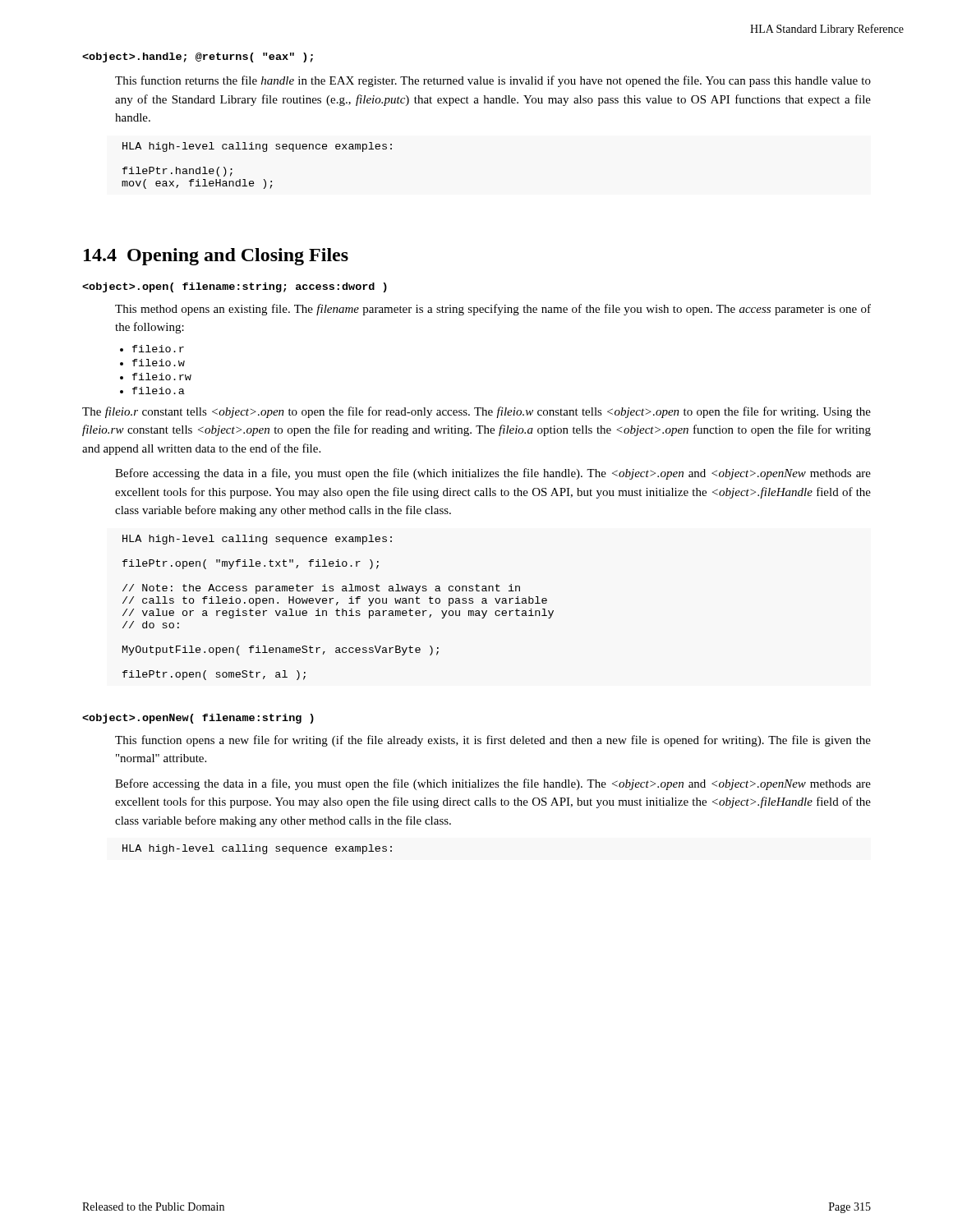Click on the text block containing "This function returns the file"
The image size is (953, 1232).
tap(493, 99)
